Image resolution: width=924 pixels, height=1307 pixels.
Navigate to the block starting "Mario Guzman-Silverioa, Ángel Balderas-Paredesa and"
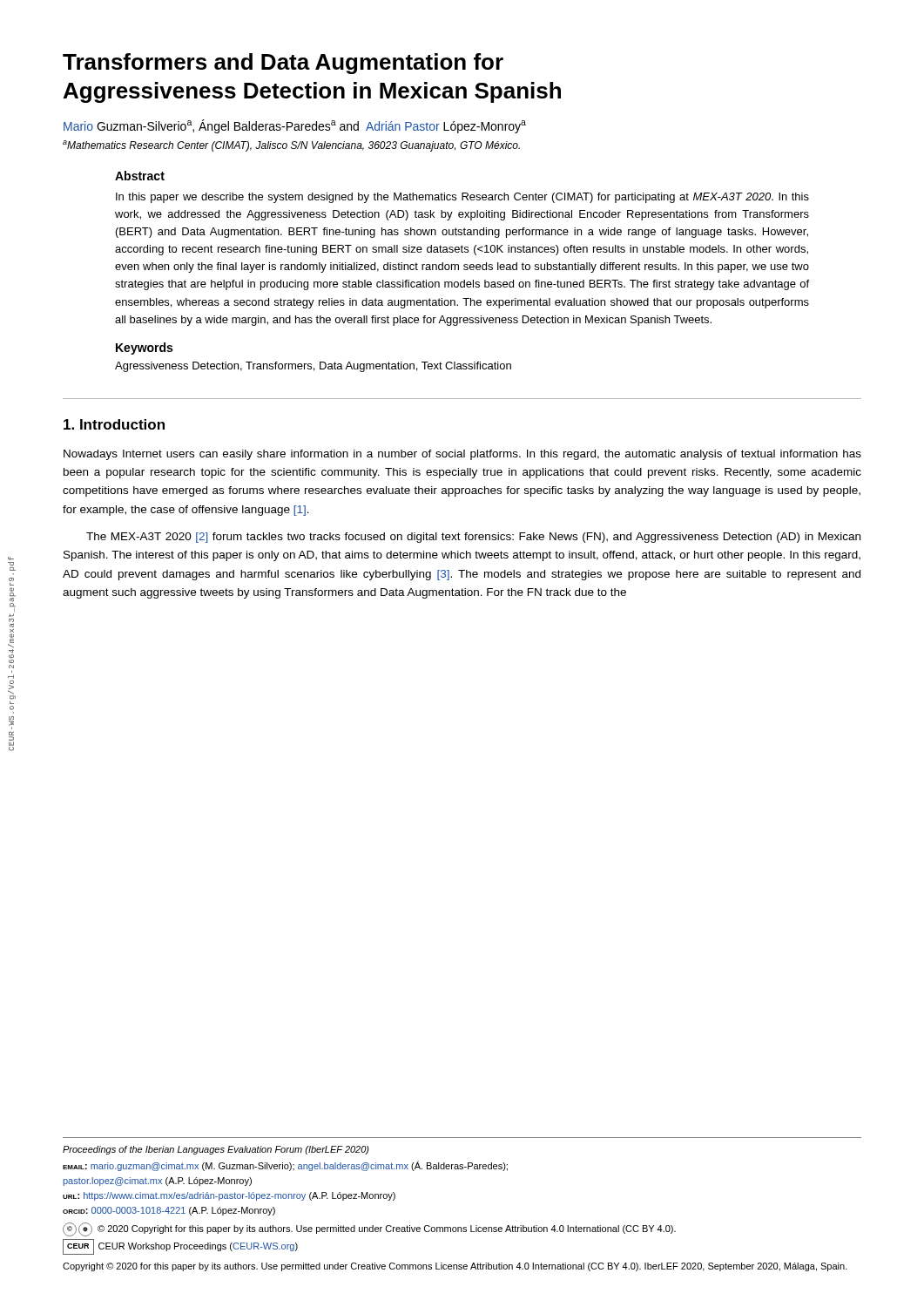pyautogui.click(x=294, y=125)
